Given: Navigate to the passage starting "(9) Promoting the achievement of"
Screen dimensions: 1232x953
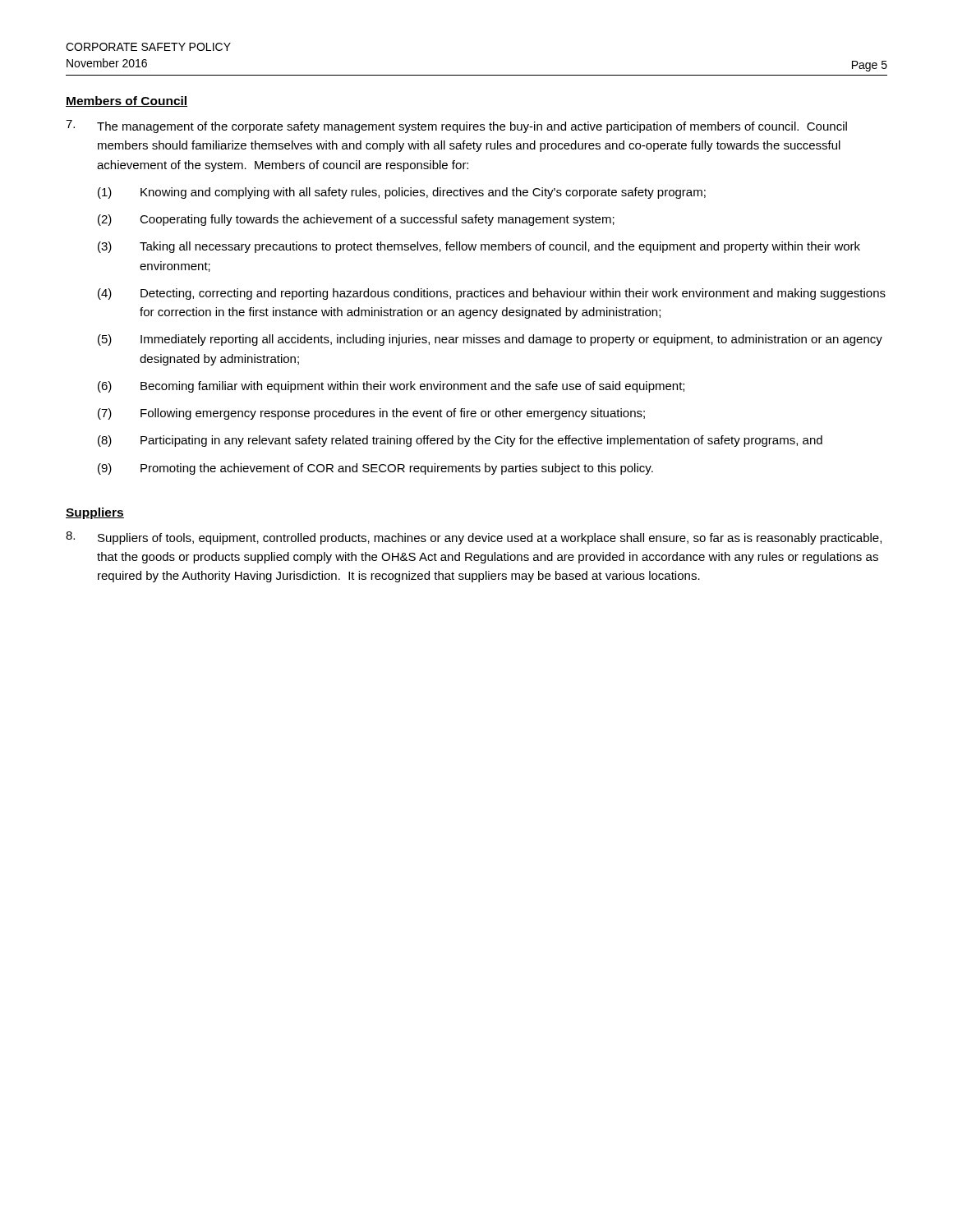Looking at the screenshot, I should pos(492,468).
